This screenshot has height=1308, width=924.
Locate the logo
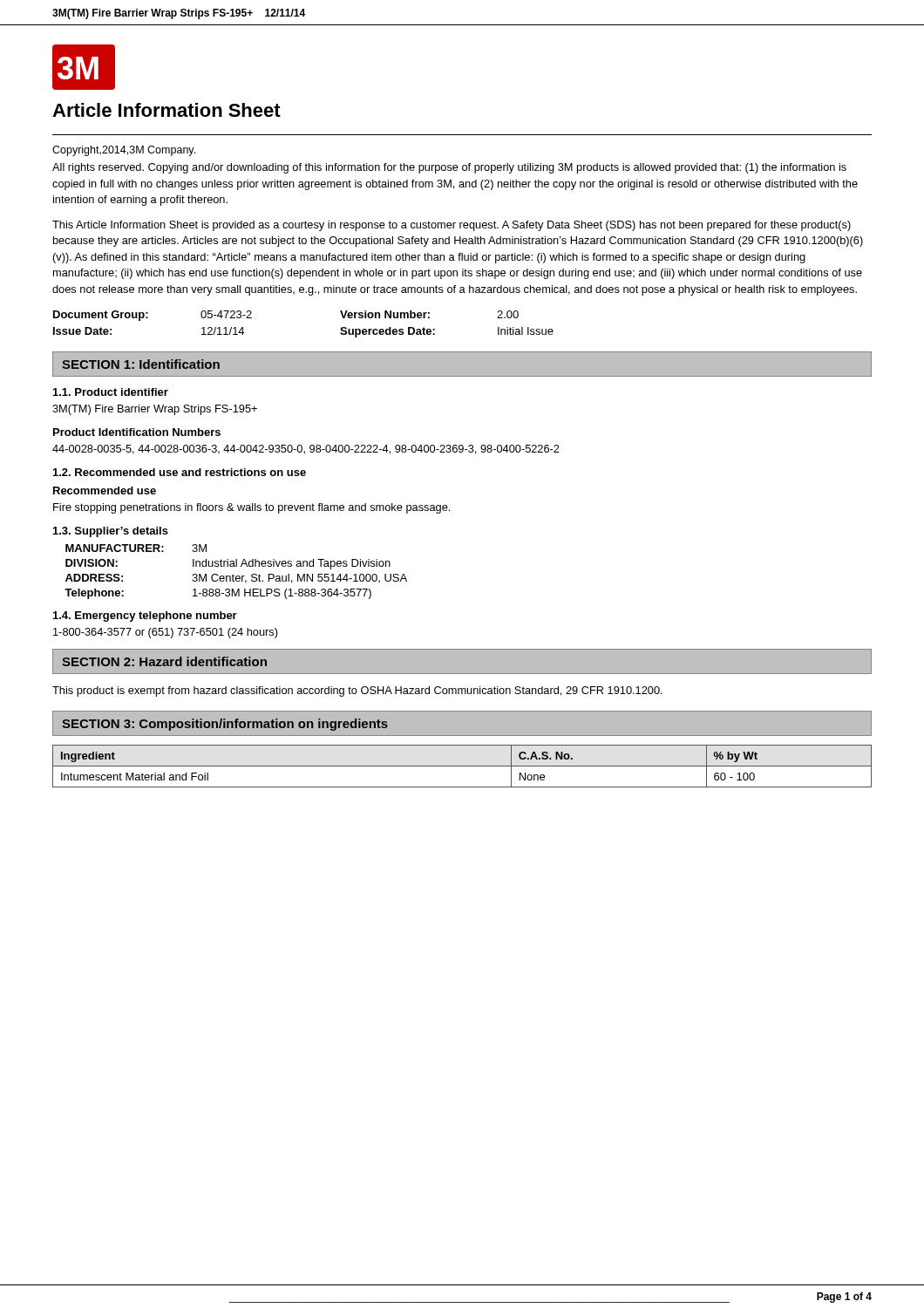coord(462,68)
